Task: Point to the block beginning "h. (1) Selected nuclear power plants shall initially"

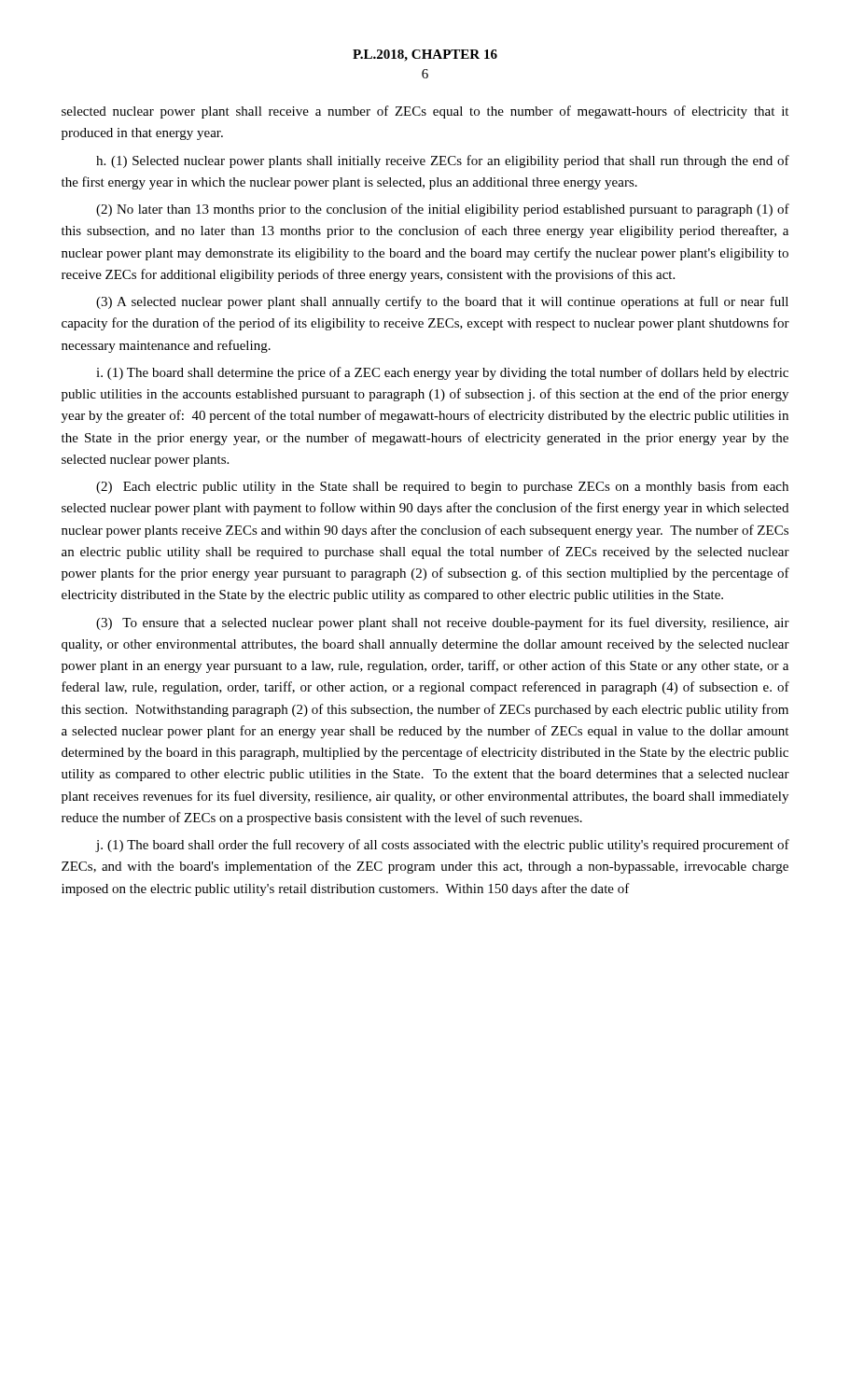Action: coord(425,171)
